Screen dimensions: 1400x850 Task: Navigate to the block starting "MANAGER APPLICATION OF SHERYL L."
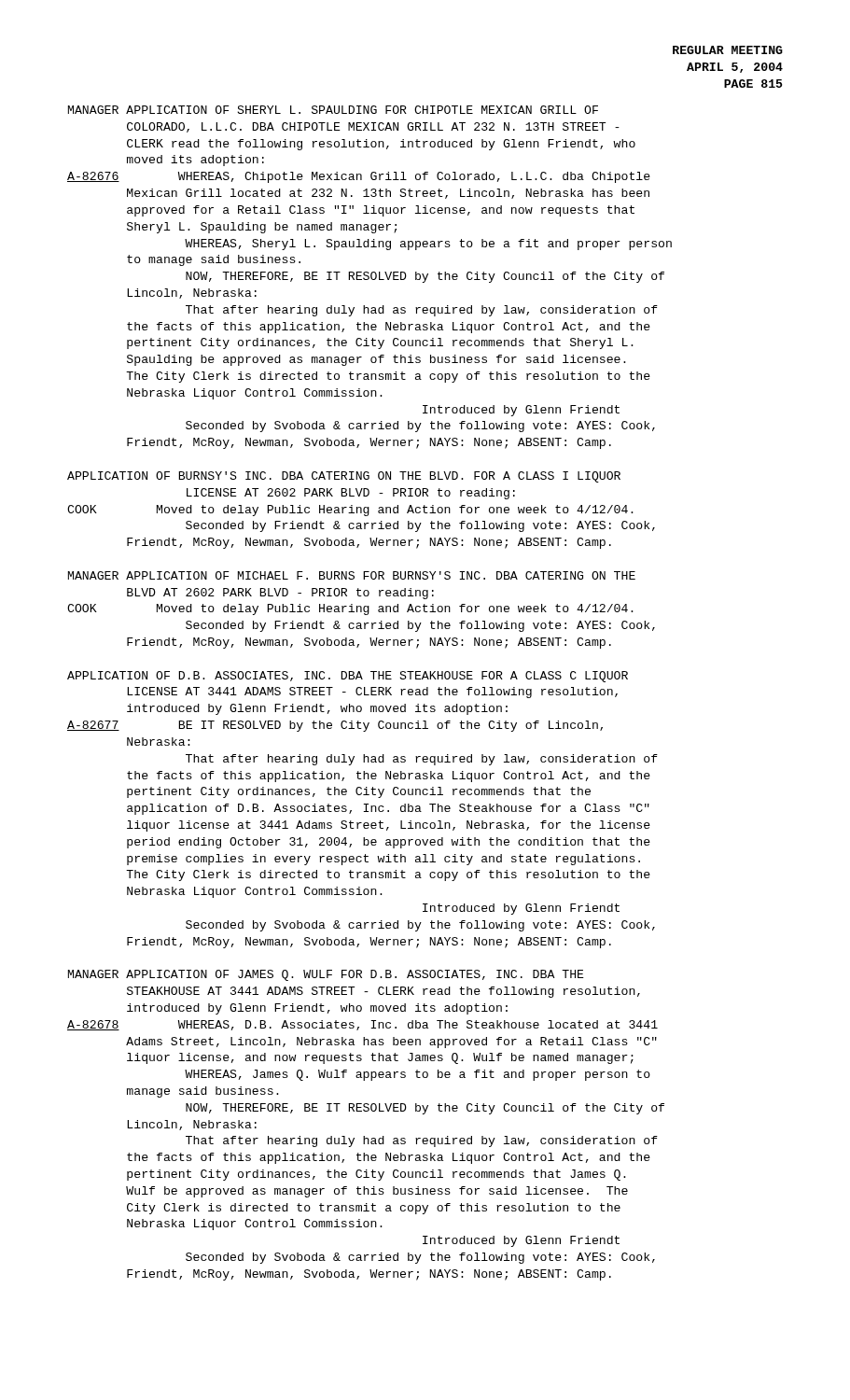(x=370, y=277)
